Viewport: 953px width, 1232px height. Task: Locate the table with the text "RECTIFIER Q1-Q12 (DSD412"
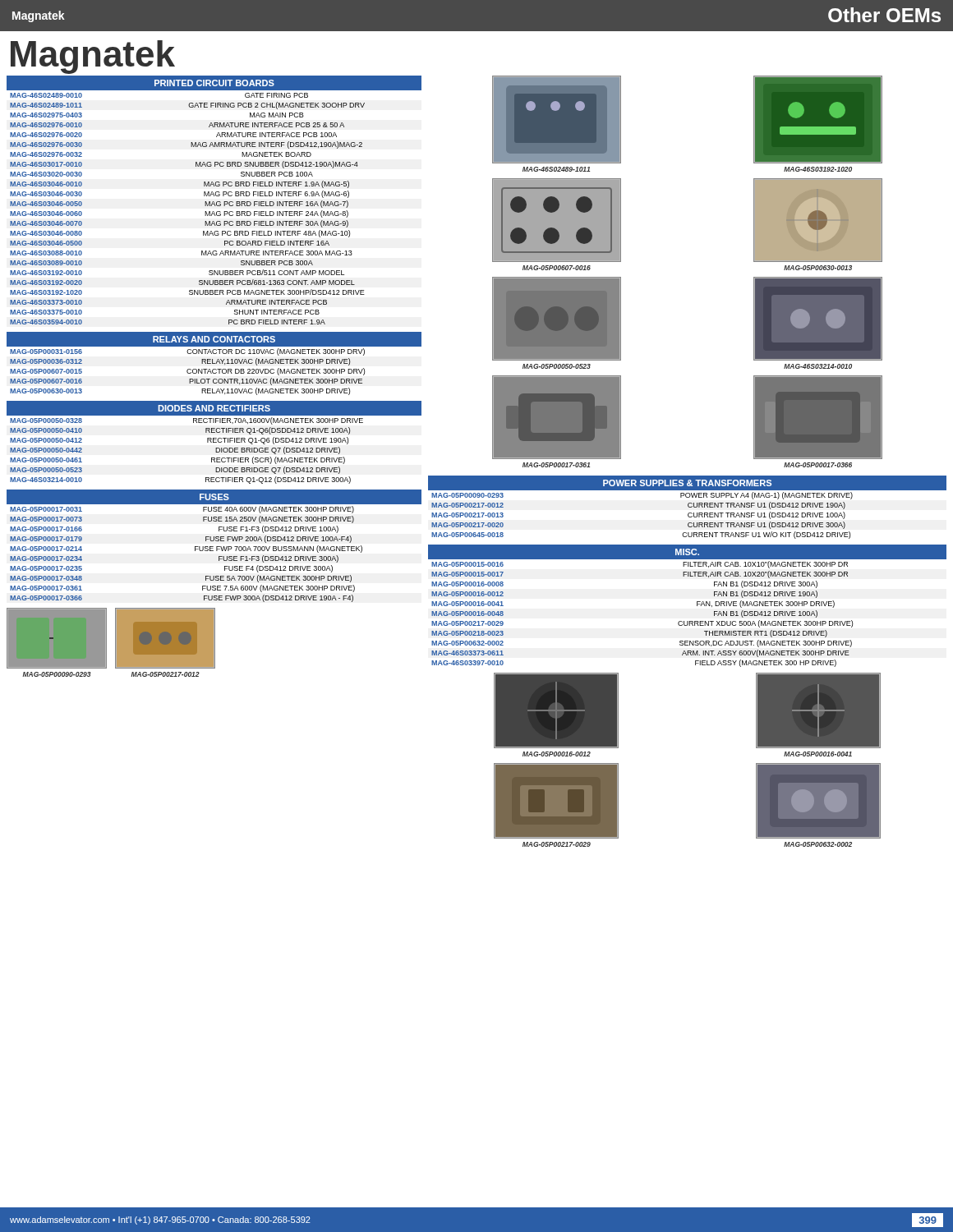214,443
